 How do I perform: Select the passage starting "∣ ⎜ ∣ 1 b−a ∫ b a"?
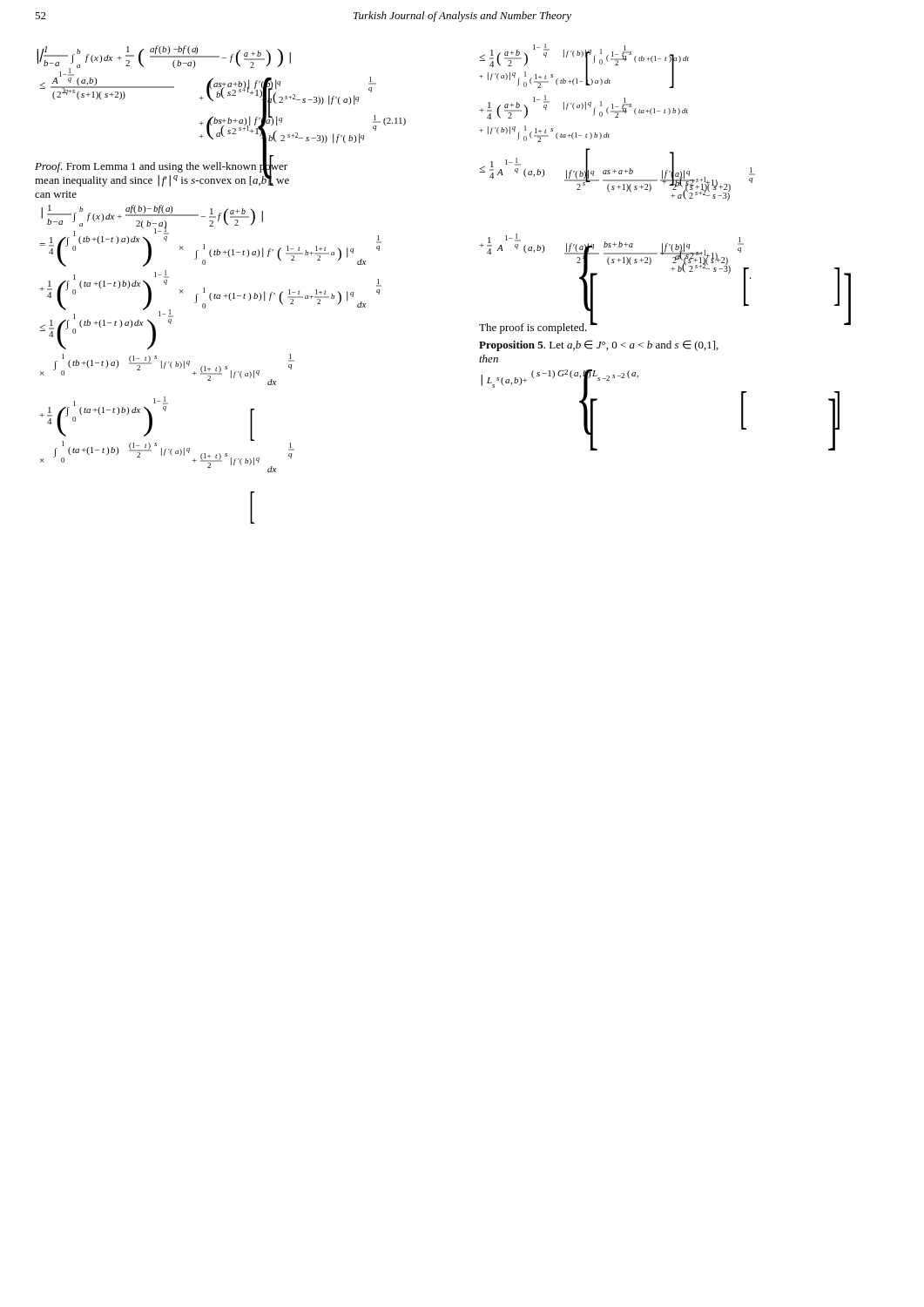click(240, 315)
